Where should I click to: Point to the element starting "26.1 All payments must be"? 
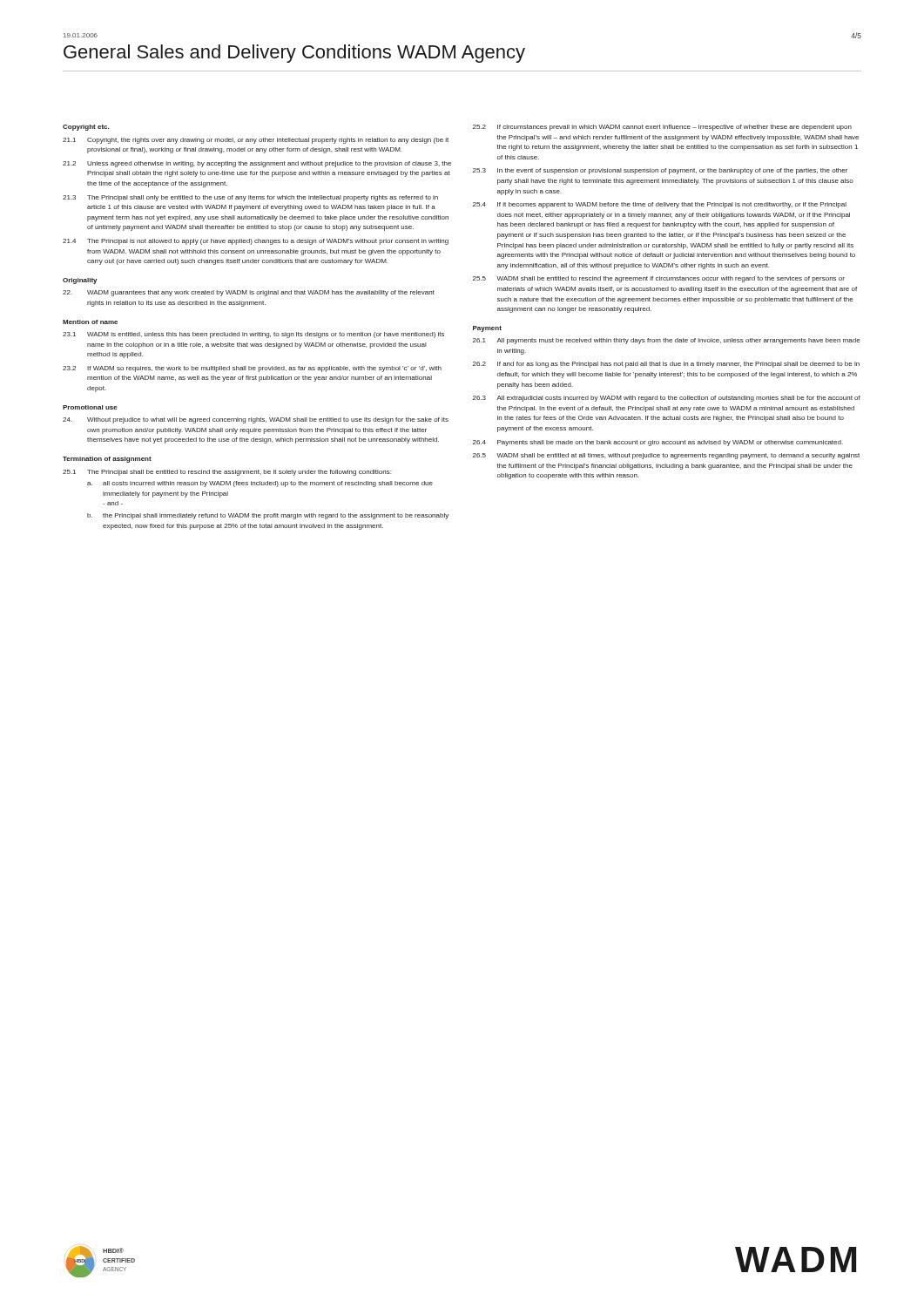click(667, 346)
